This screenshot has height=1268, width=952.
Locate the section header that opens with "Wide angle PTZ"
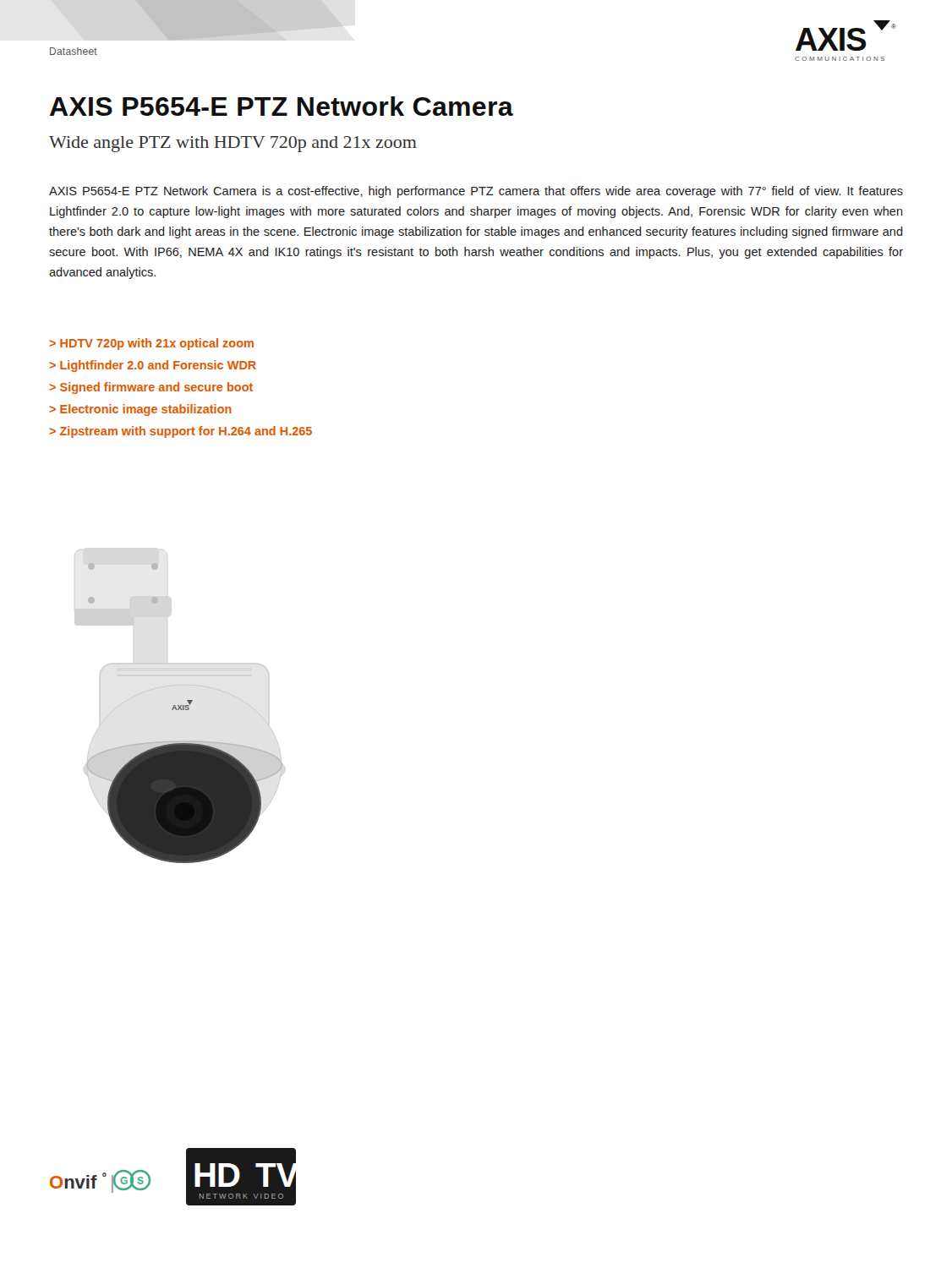233,142
